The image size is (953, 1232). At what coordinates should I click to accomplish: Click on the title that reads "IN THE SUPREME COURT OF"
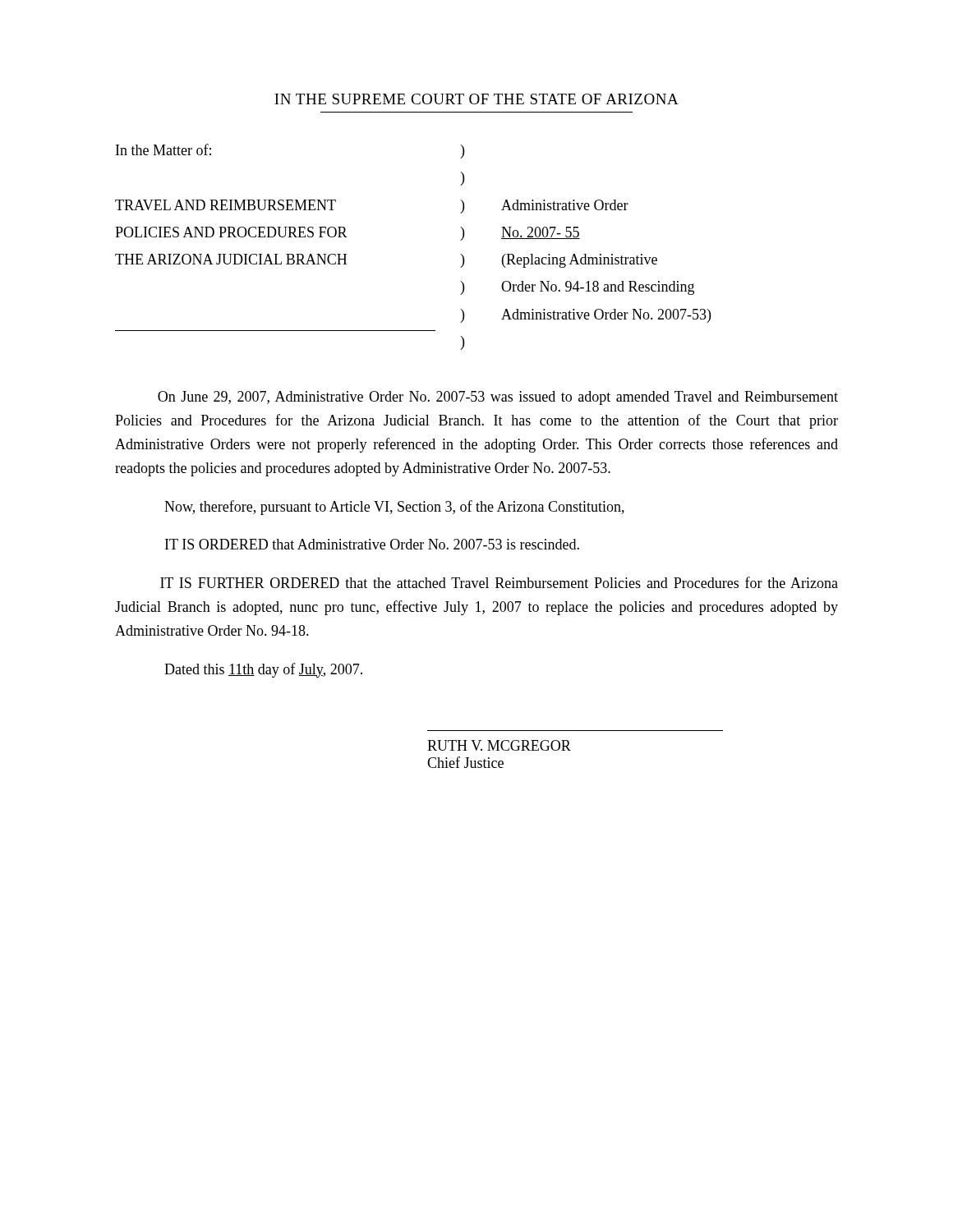(x=476, y=99)
